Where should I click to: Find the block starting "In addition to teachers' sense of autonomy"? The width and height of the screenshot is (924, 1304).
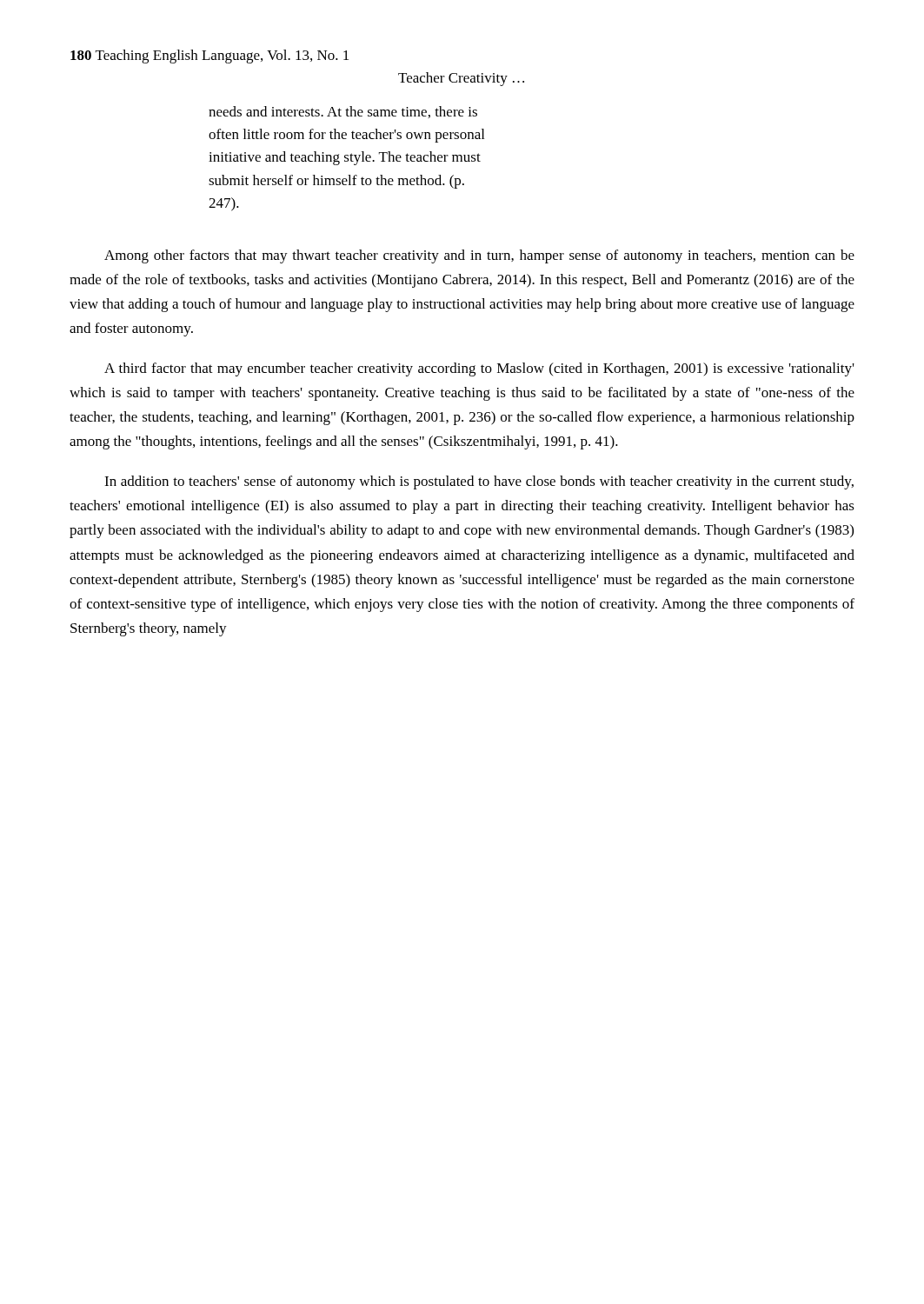462,555
